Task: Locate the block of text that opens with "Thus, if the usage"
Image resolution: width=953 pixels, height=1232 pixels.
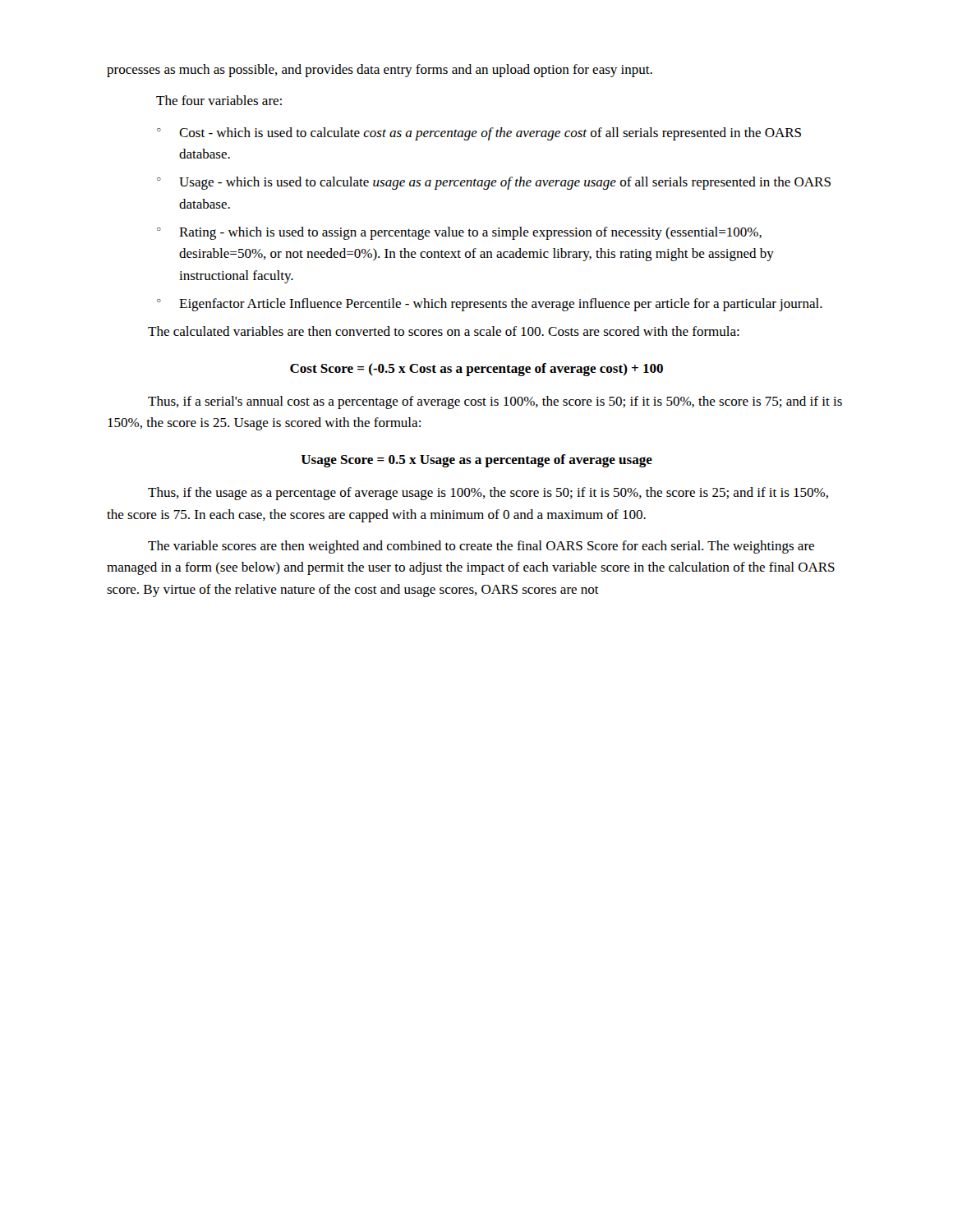Action: pos(476,504)
